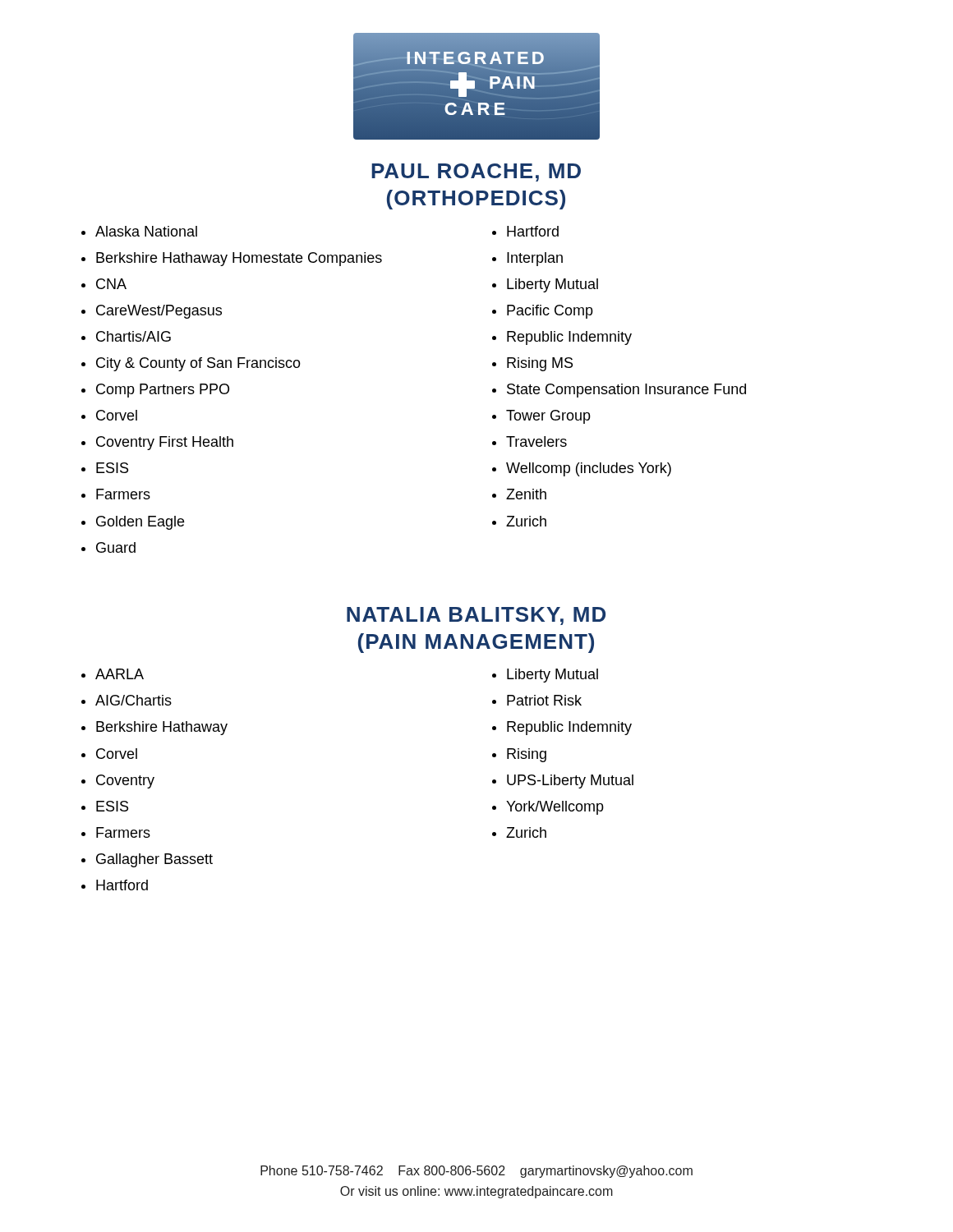Where does it say "Pacific Comp"?

coord(550,310)
